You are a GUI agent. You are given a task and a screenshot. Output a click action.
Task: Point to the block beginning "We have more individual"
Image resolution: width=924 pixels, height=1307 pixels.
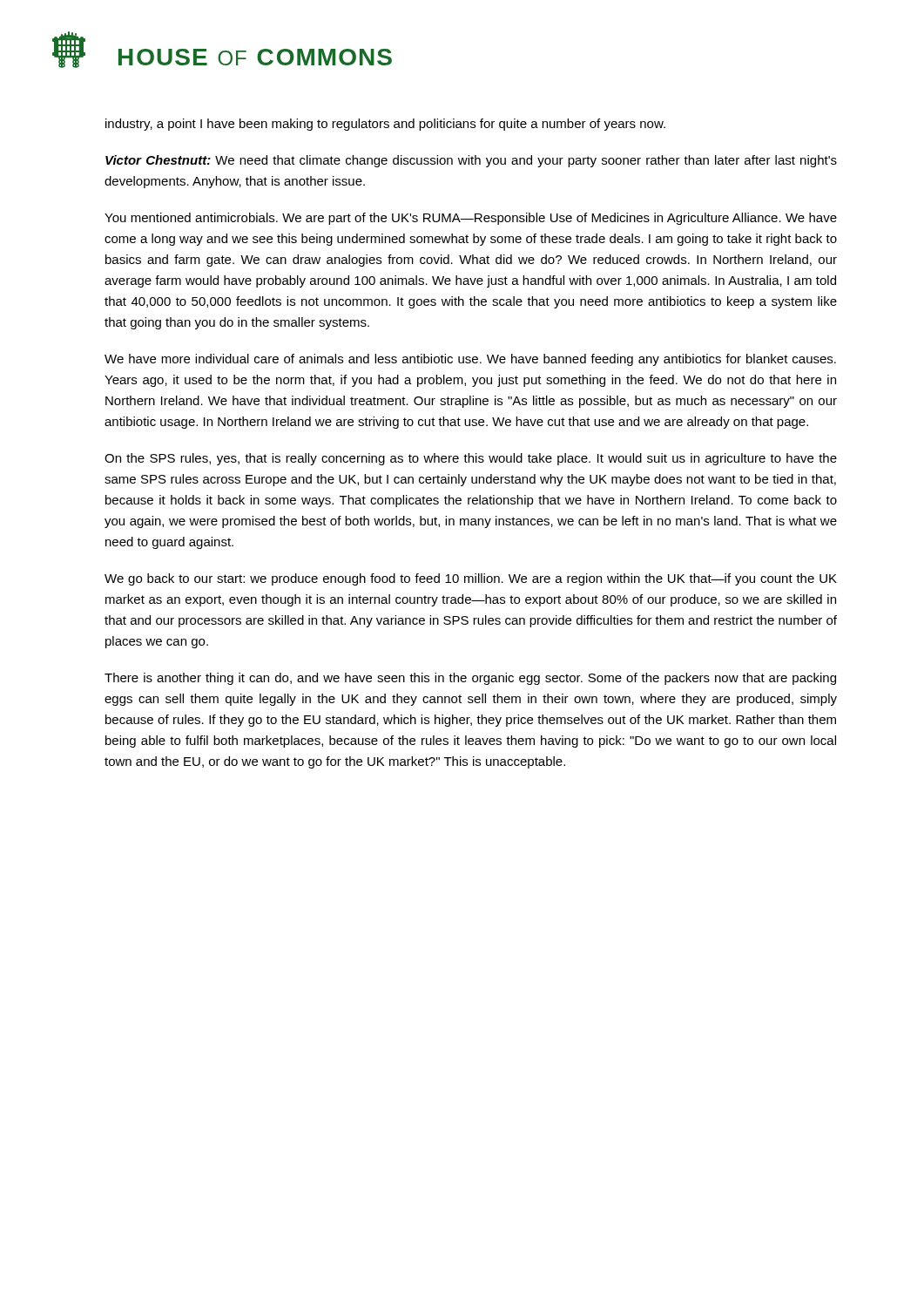point(471,390)
